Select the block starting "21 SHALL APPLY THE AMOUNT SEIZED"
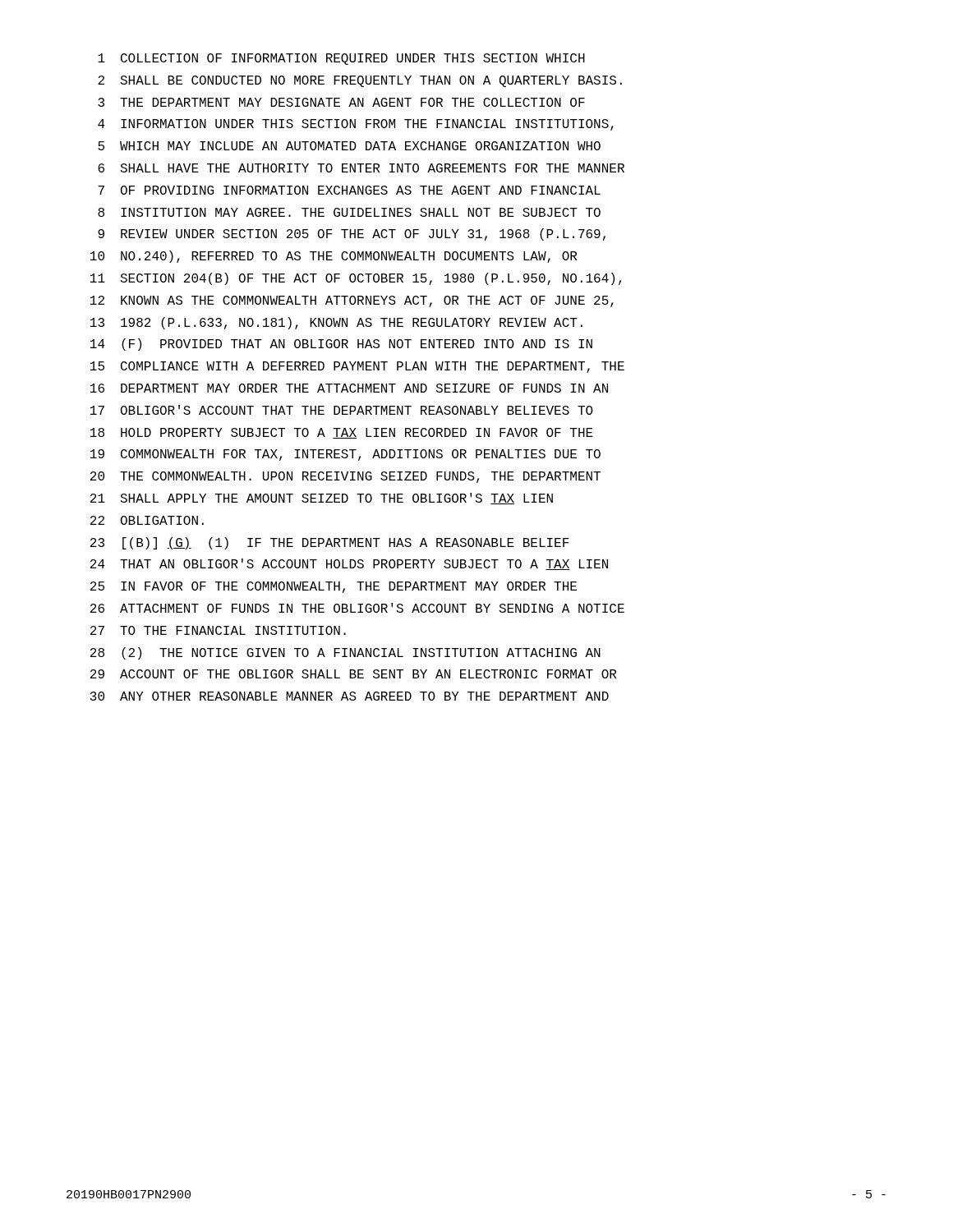The image size is (953, 1232). [x=476, y=500]
